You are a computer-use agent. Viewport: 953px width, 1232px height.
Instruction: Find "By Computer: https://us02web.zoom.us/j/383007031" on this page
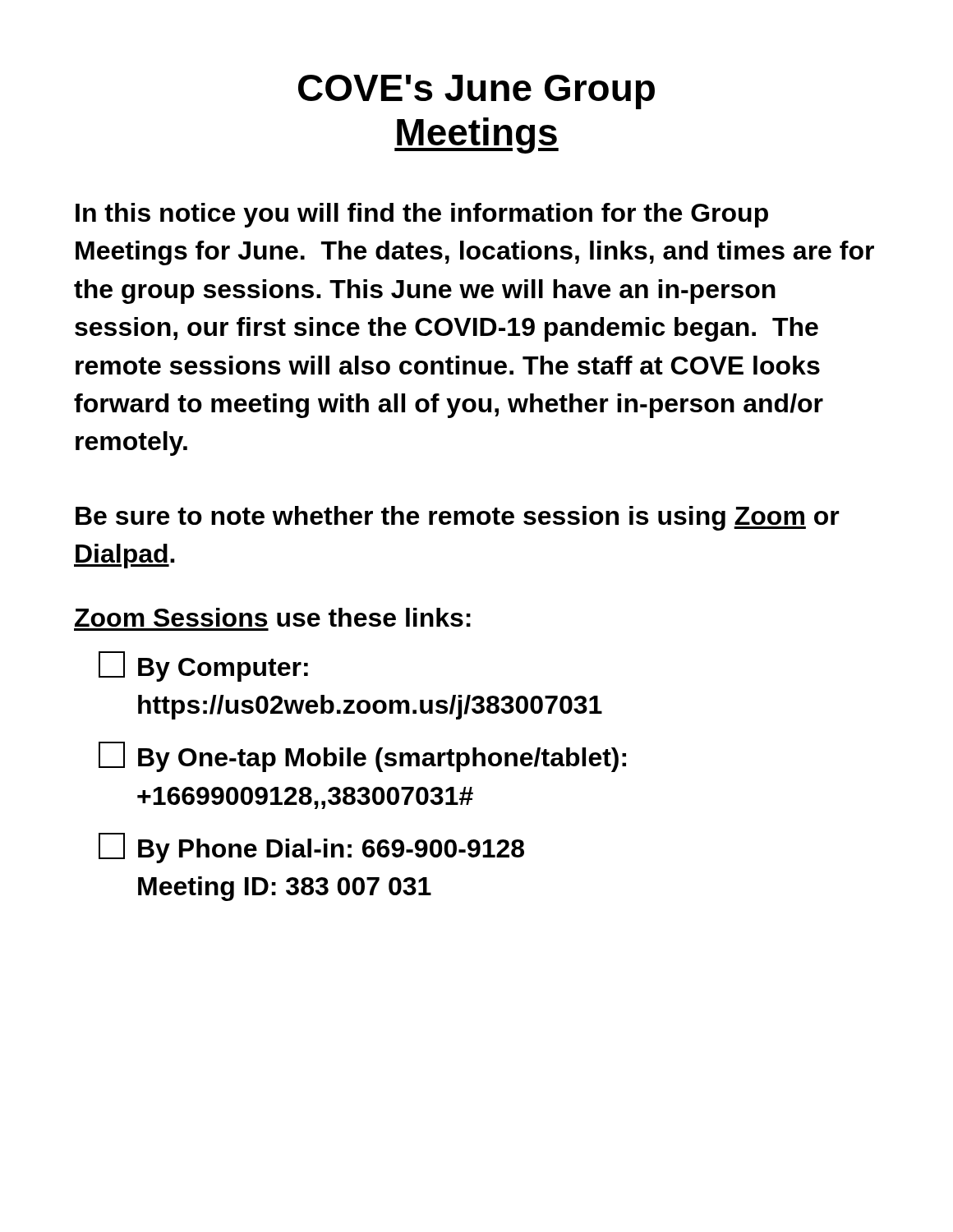pyautogui.click(x=351, y=686)
